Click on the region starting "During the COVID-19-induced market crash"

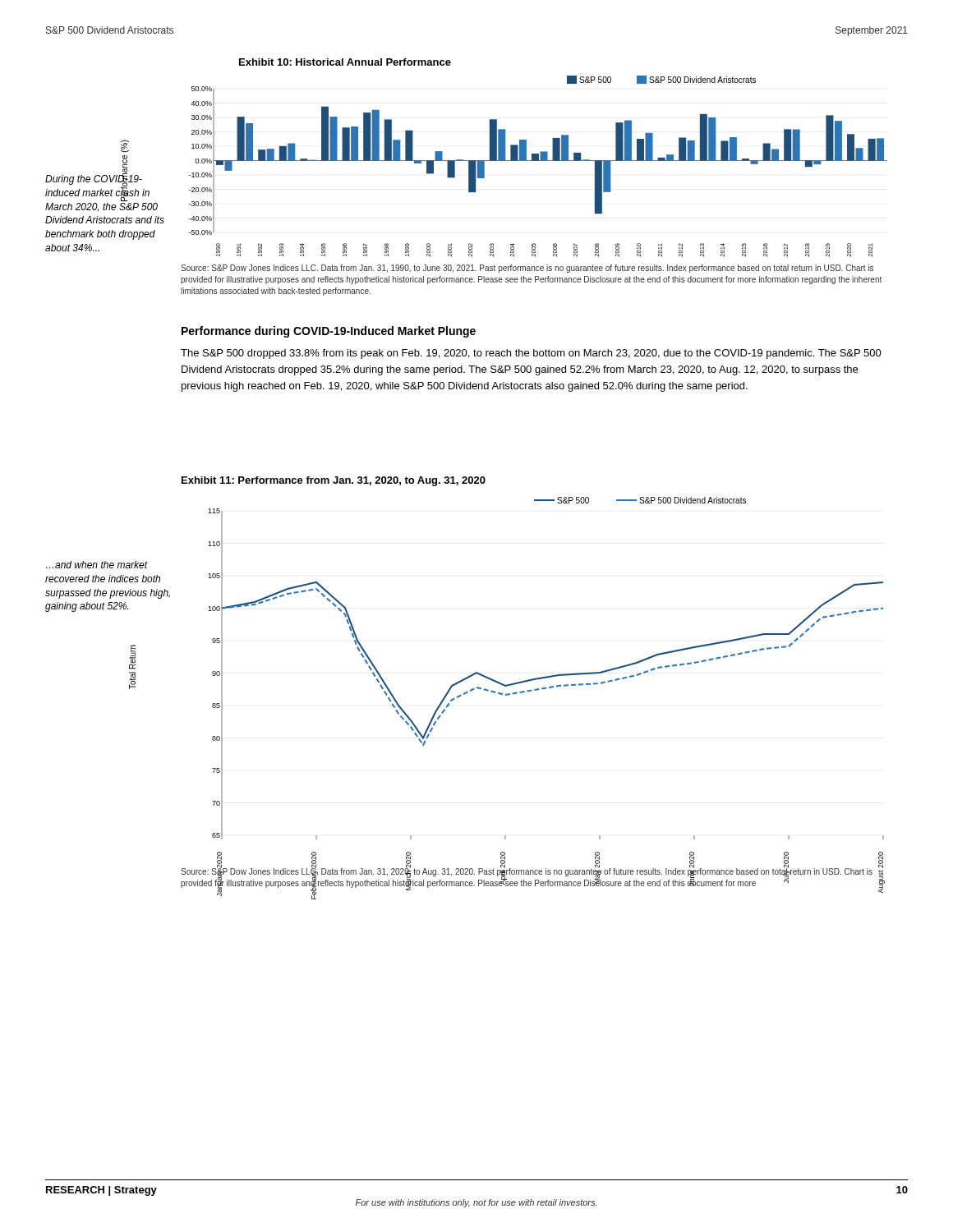click(x=105, y=214)
